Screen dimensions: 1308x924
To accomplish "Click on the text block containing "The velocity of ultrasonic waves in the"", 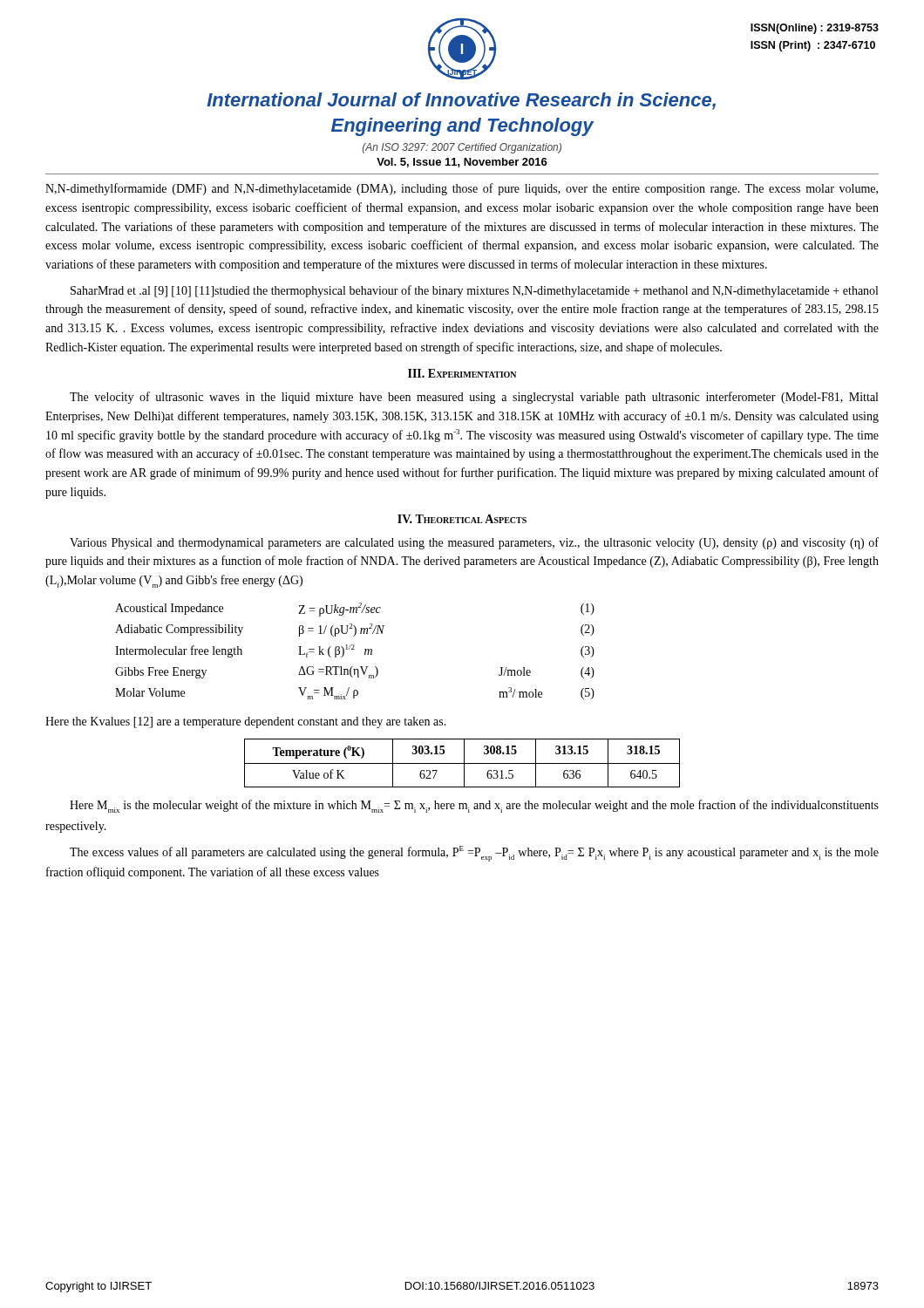I will point(462,445).
